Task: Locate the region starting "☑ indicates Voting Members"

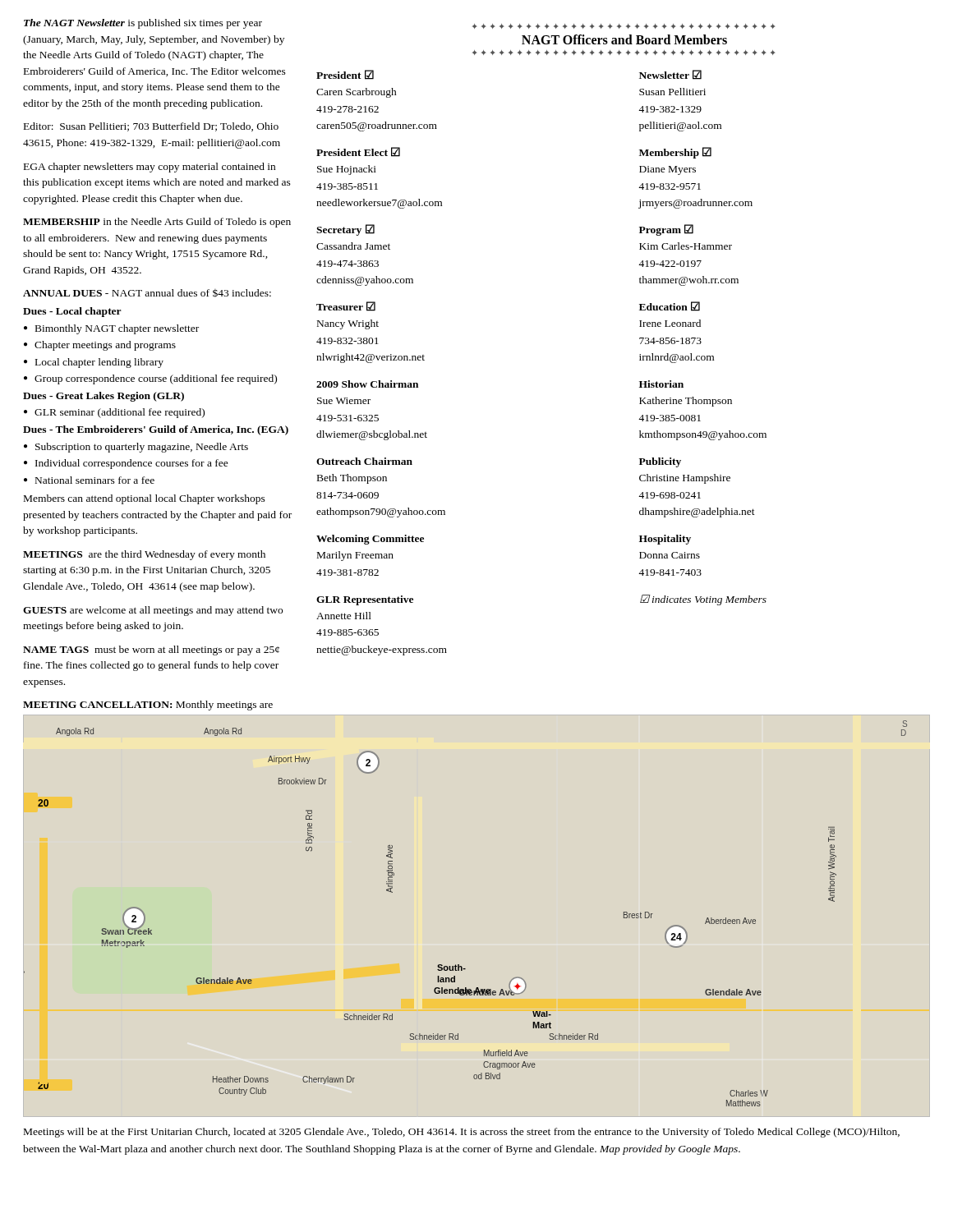Action: (x=703, y=599)
